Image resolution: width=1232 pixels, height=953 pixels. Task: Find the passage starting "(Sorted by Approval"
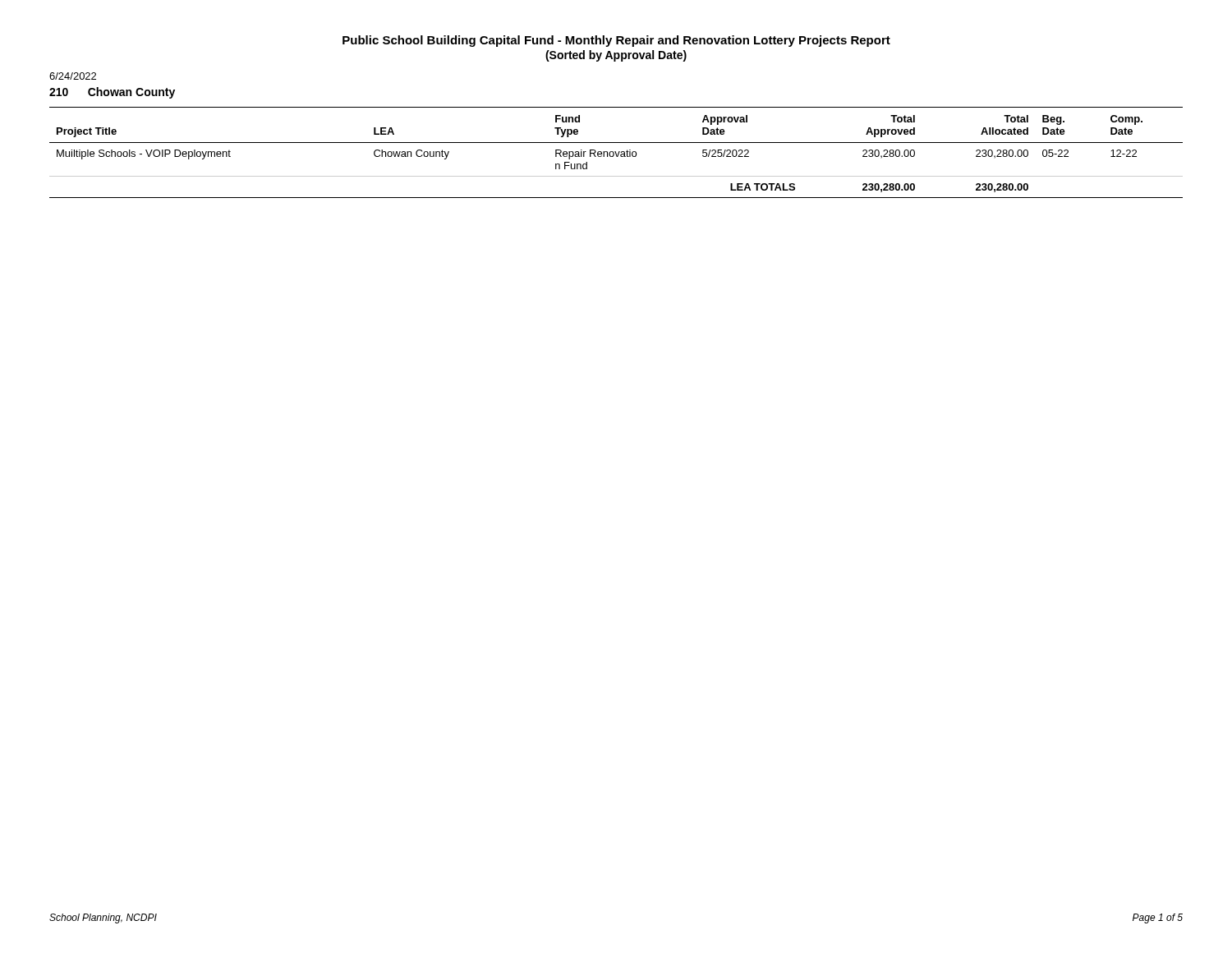point(616,55)
